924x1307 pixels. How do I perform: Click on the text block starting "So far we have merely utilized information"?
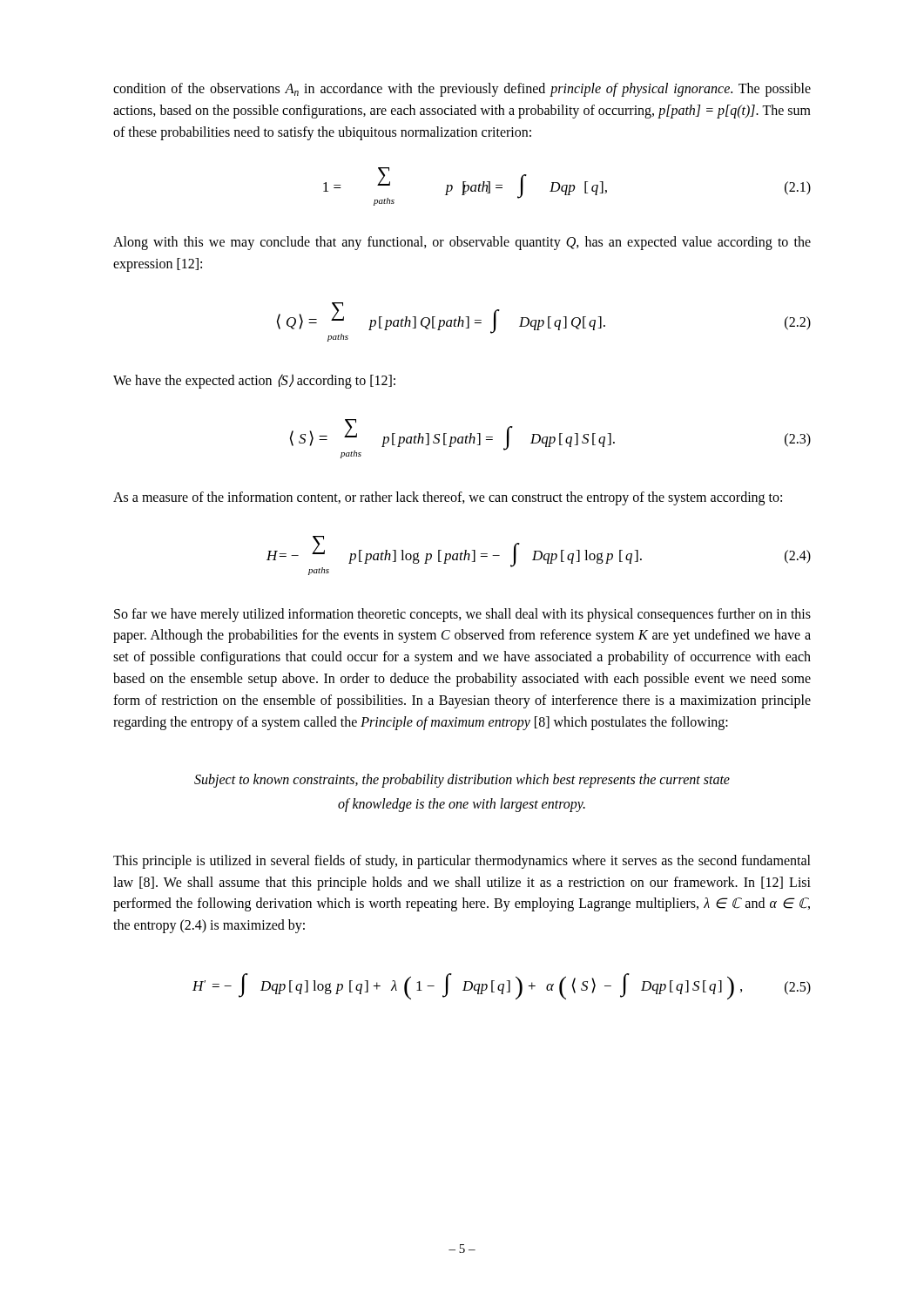[x=462, y=667]
